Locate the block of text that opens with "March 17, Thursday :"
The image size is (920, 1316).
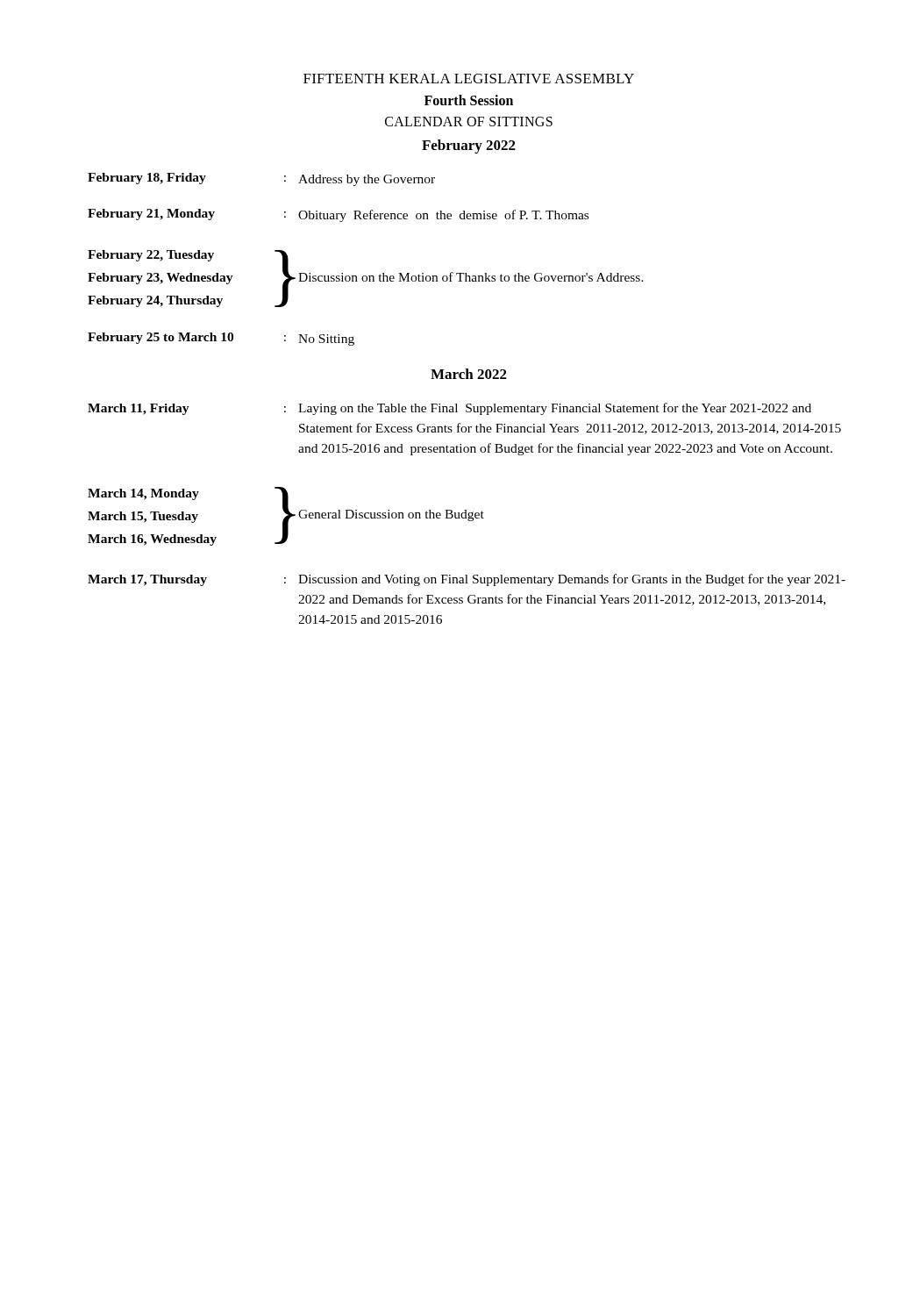(x=469, y=599)
